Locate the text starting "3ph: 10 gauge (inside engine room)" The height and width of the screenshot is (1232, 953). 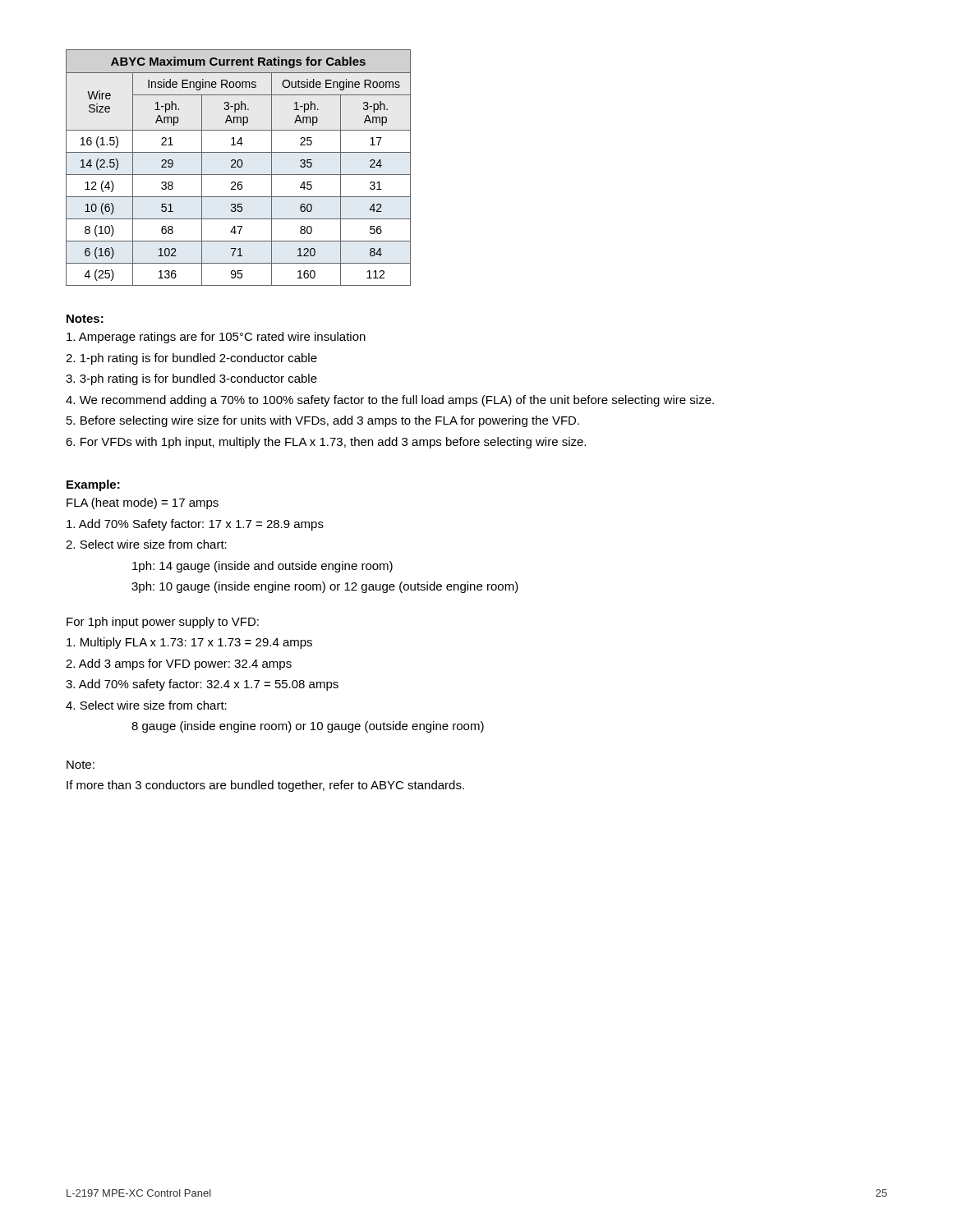pos(325,586)
